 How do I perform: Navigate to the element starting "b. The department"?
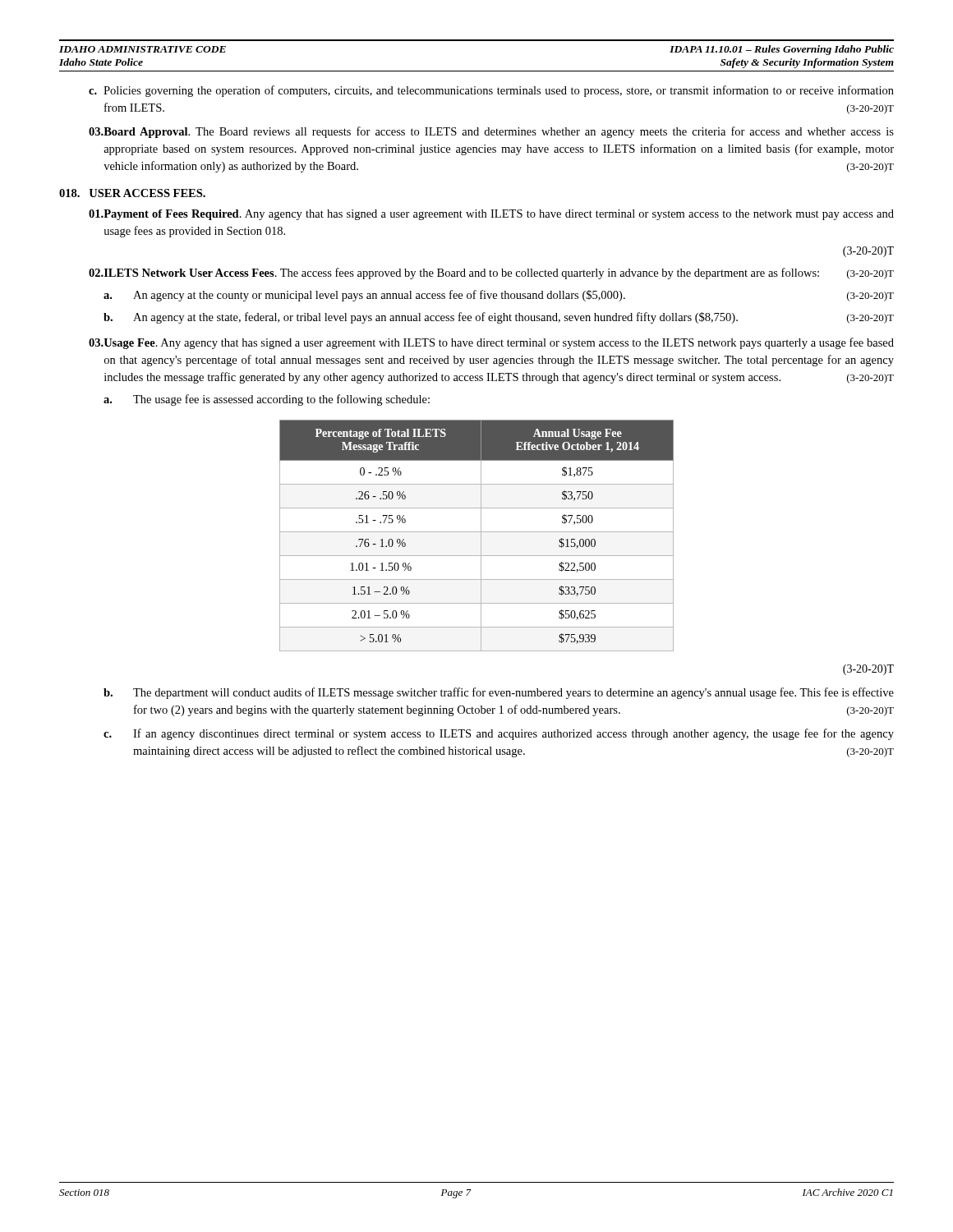499,702
